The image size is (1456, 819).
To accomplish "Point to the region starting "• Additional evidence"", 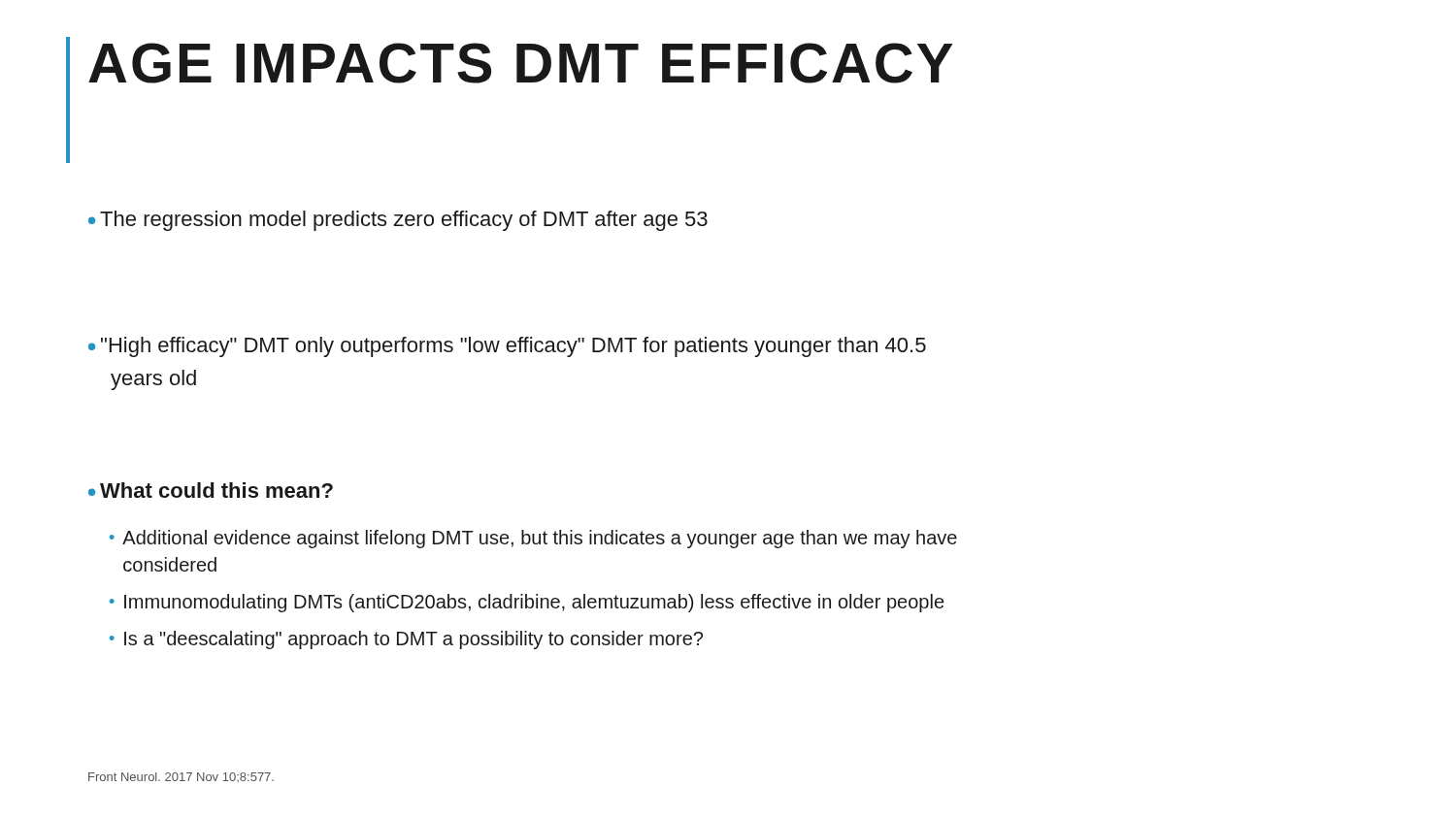I will 715,551.
